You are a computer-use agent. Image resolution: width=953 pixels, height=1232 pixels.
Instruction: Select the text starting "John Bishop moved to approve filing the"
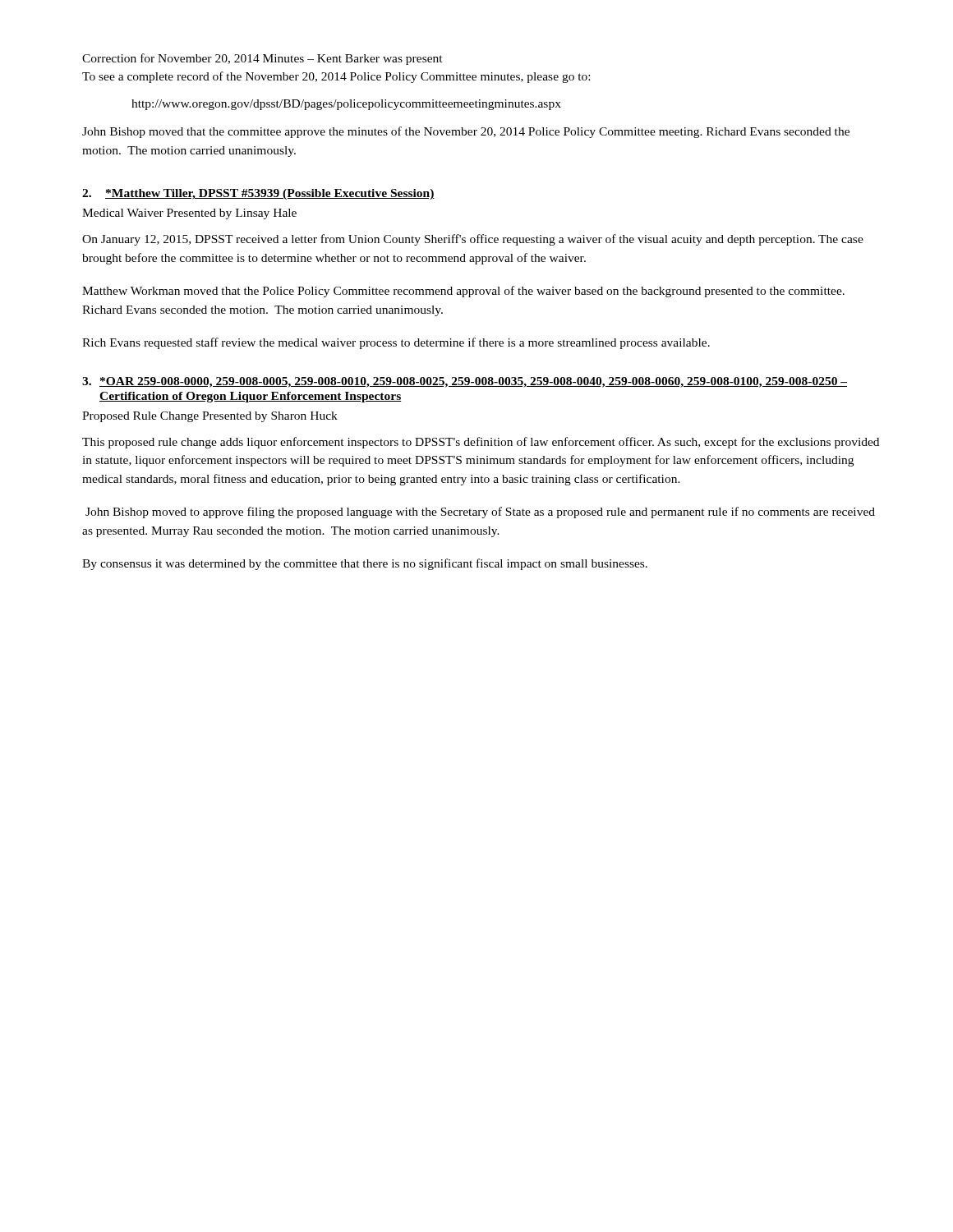coord(479,521)
